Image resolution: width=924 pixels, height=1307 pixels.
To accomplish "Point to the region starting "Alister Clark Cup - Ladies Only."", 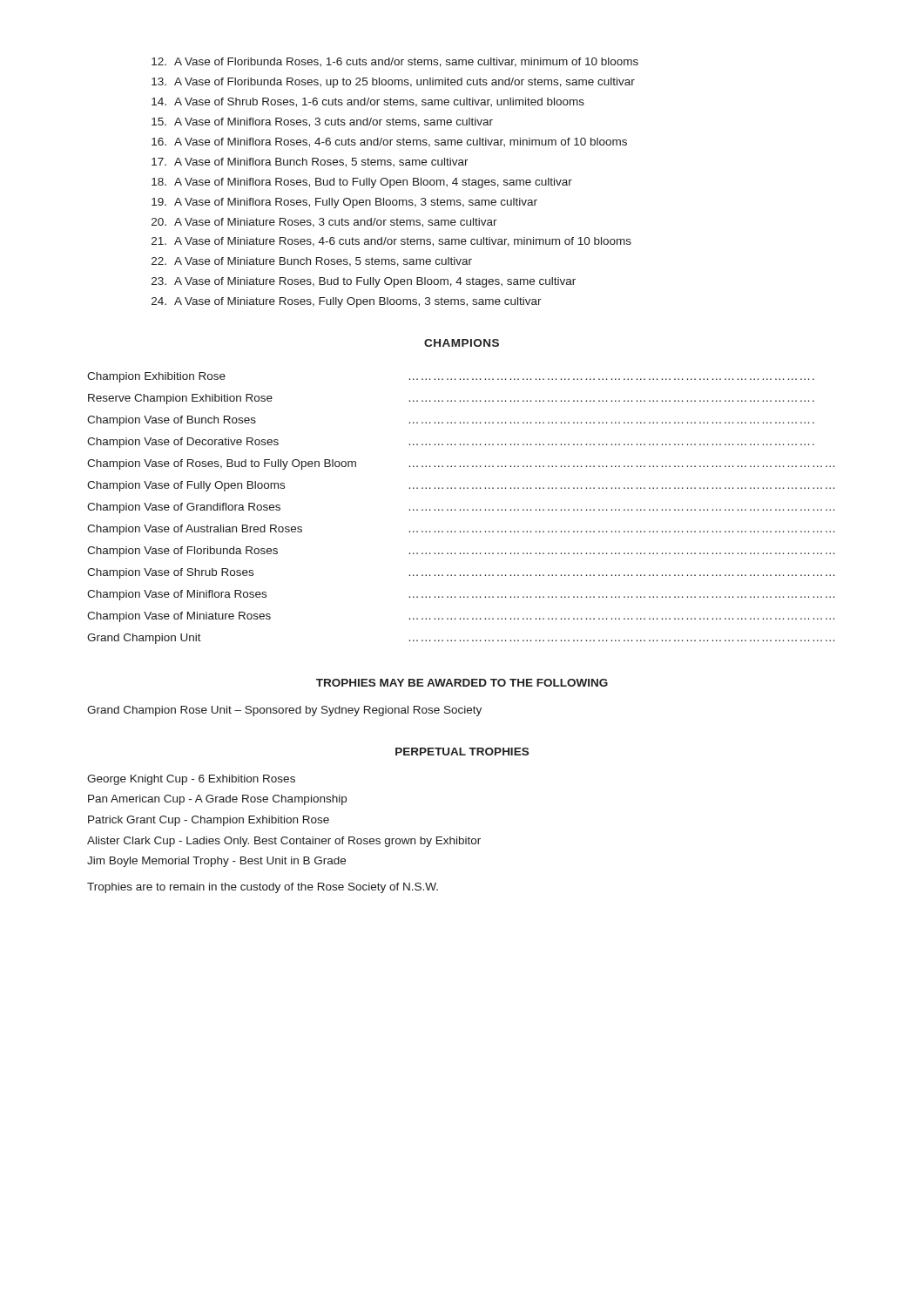I will tap(284, 840).
